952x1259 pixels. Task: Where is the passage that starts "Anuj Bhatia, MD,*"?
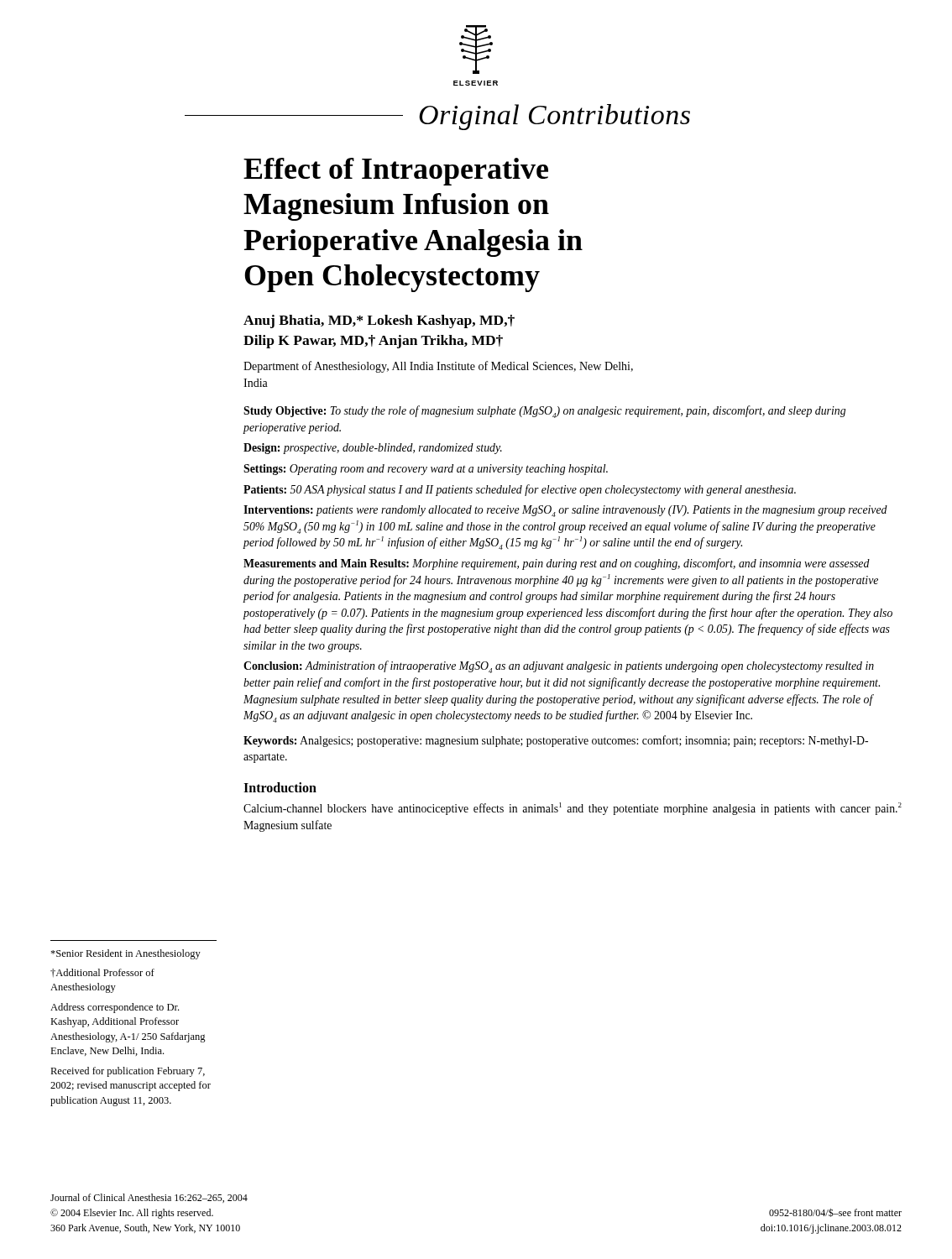point(379,330)
